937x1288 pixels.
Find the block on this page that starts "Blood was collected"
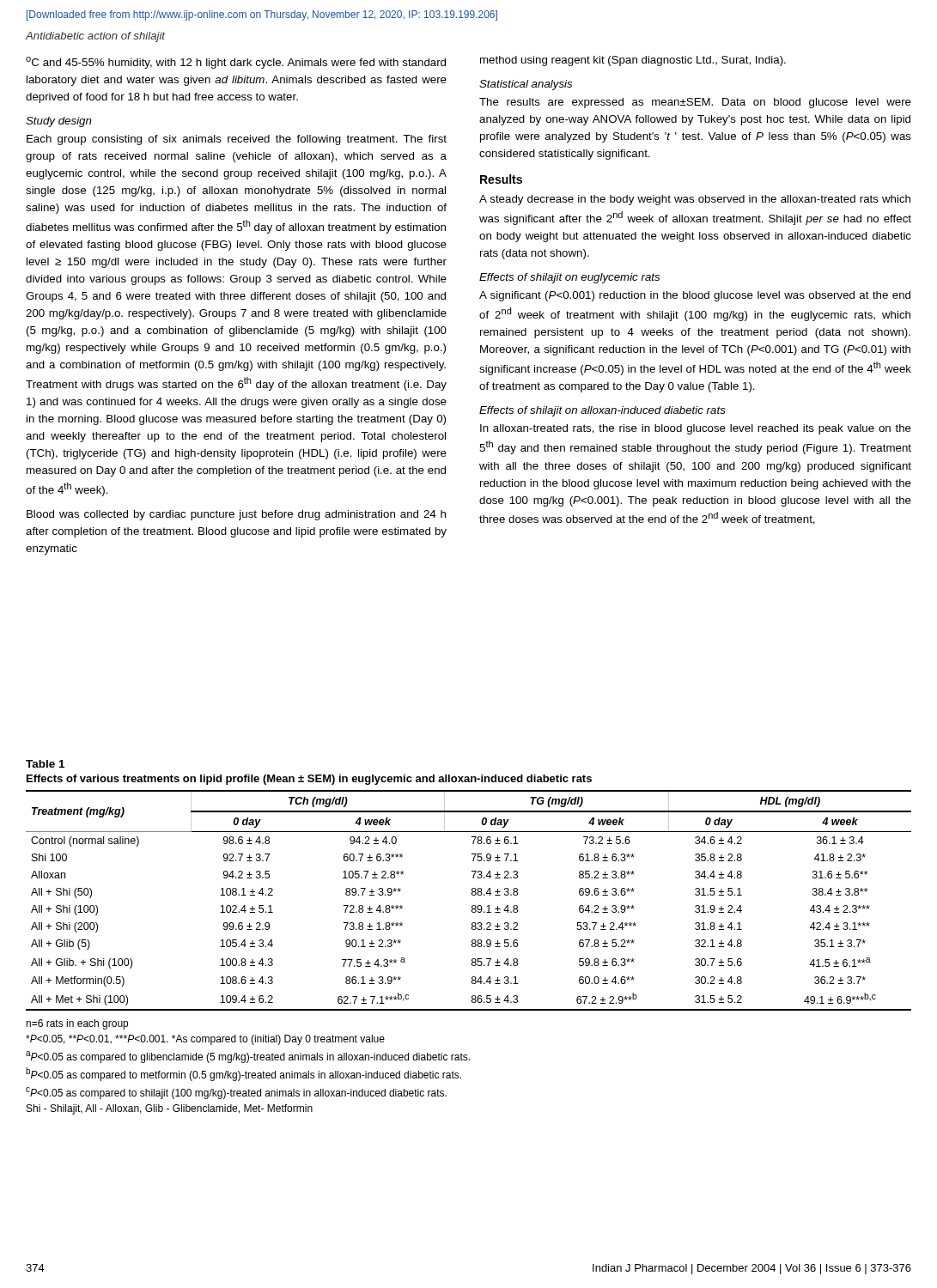(236, 531)
